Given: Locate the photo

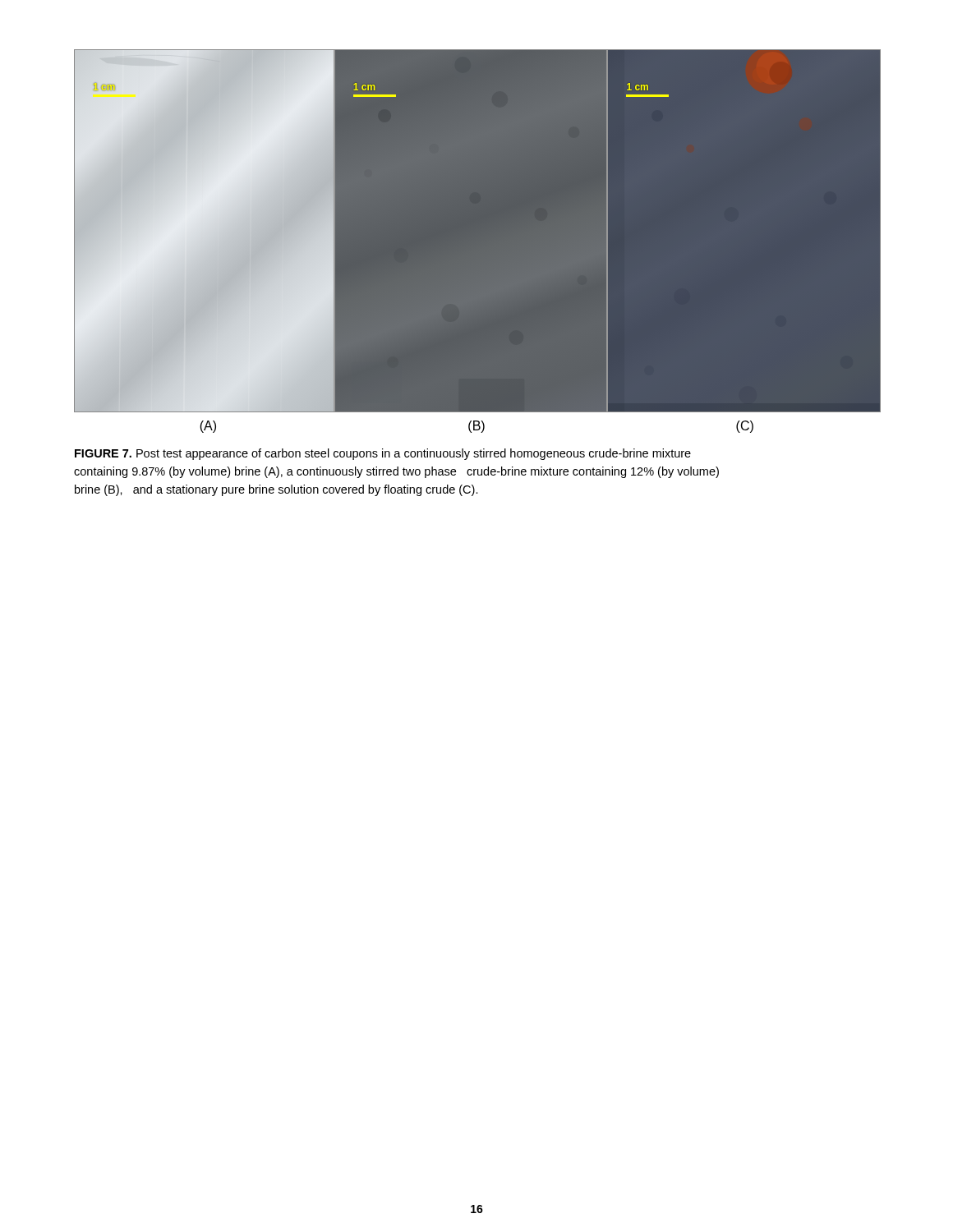Looking at the screenshot, I should click(476, 241).
